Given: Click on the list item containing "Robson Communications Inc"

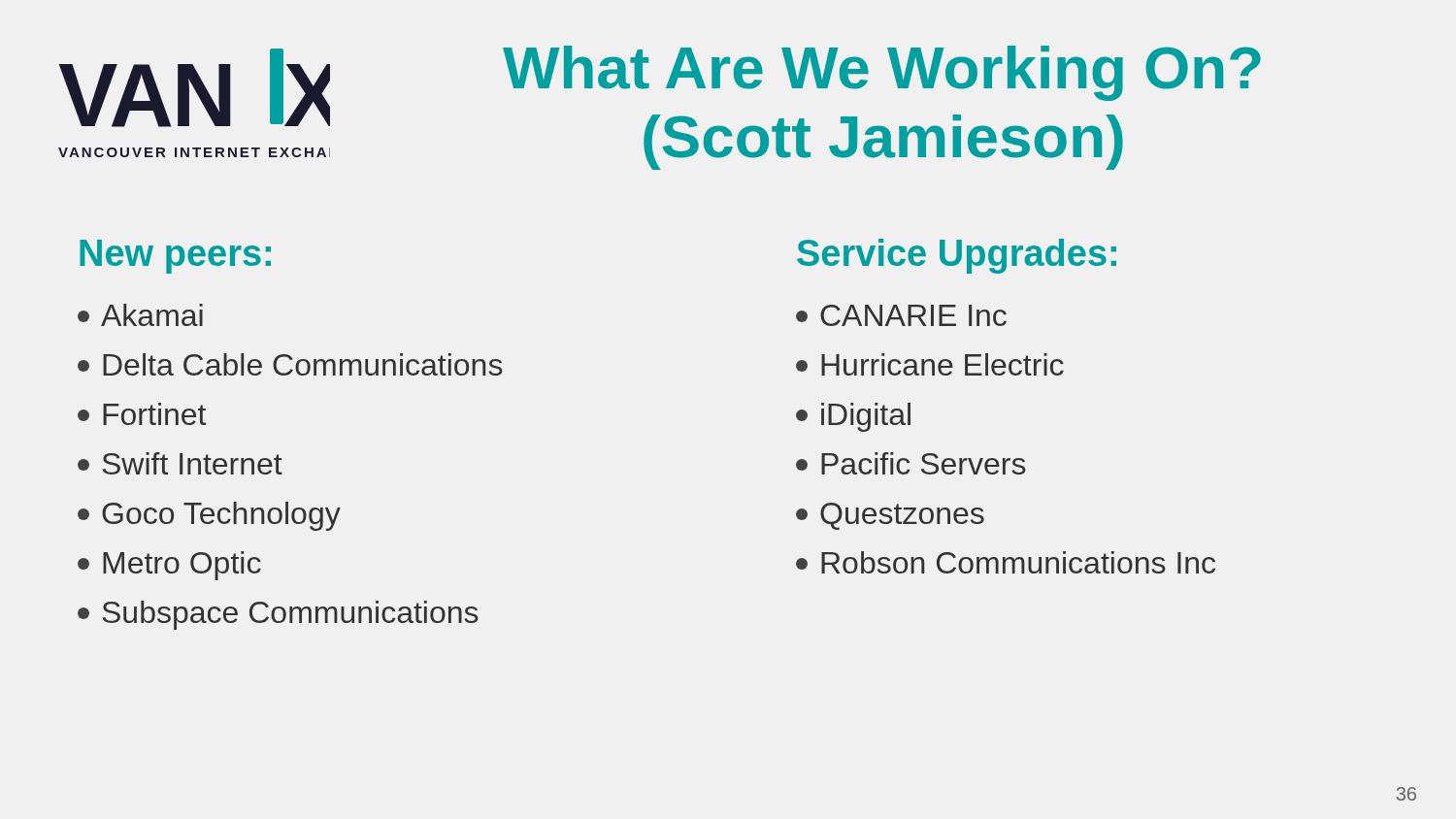Looking at the screenshot, I should (1006, 563).
